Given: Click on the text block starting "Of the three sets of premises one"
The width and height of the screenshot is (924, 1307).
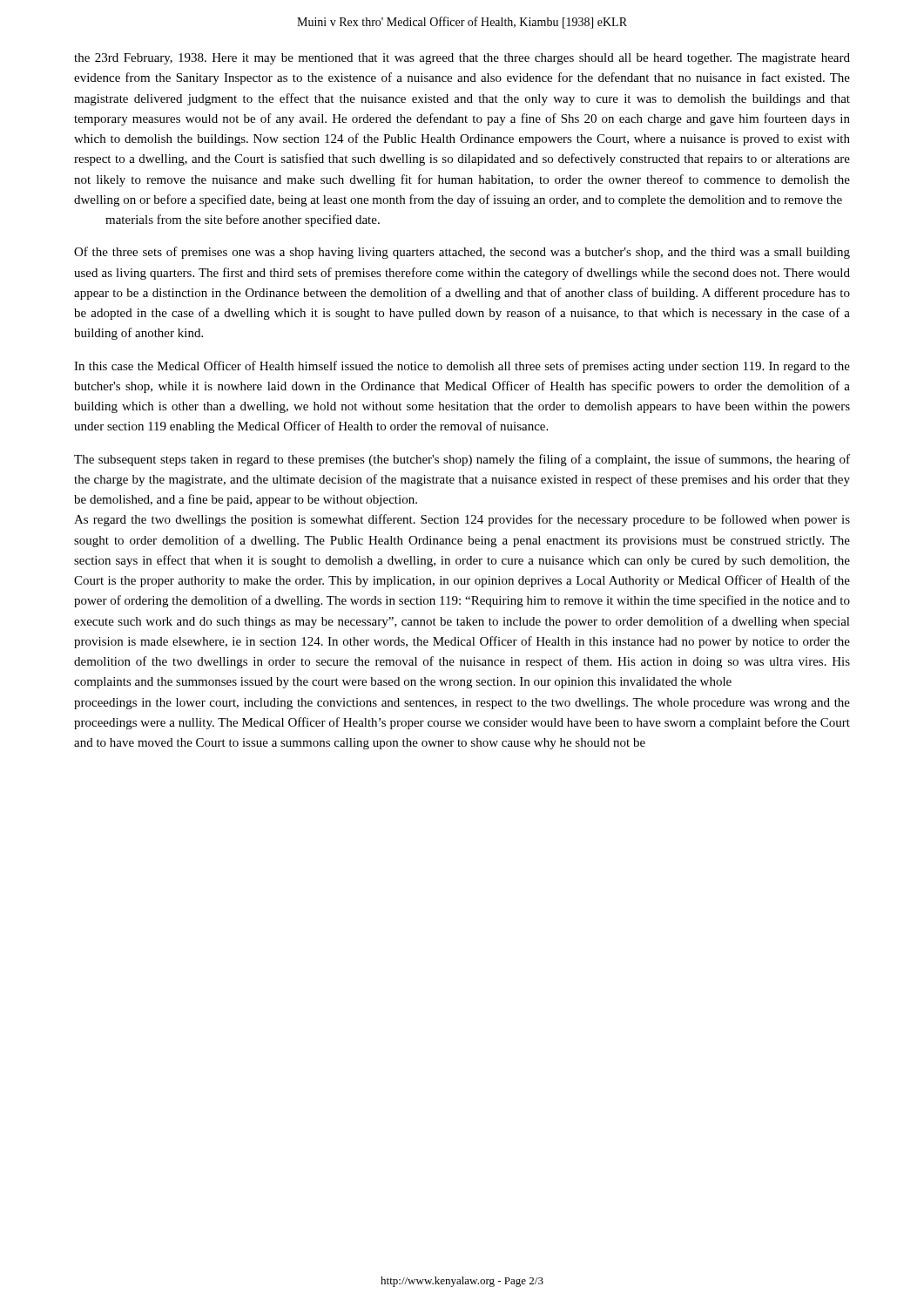Looking at the screenshot, I should (462, 293).
